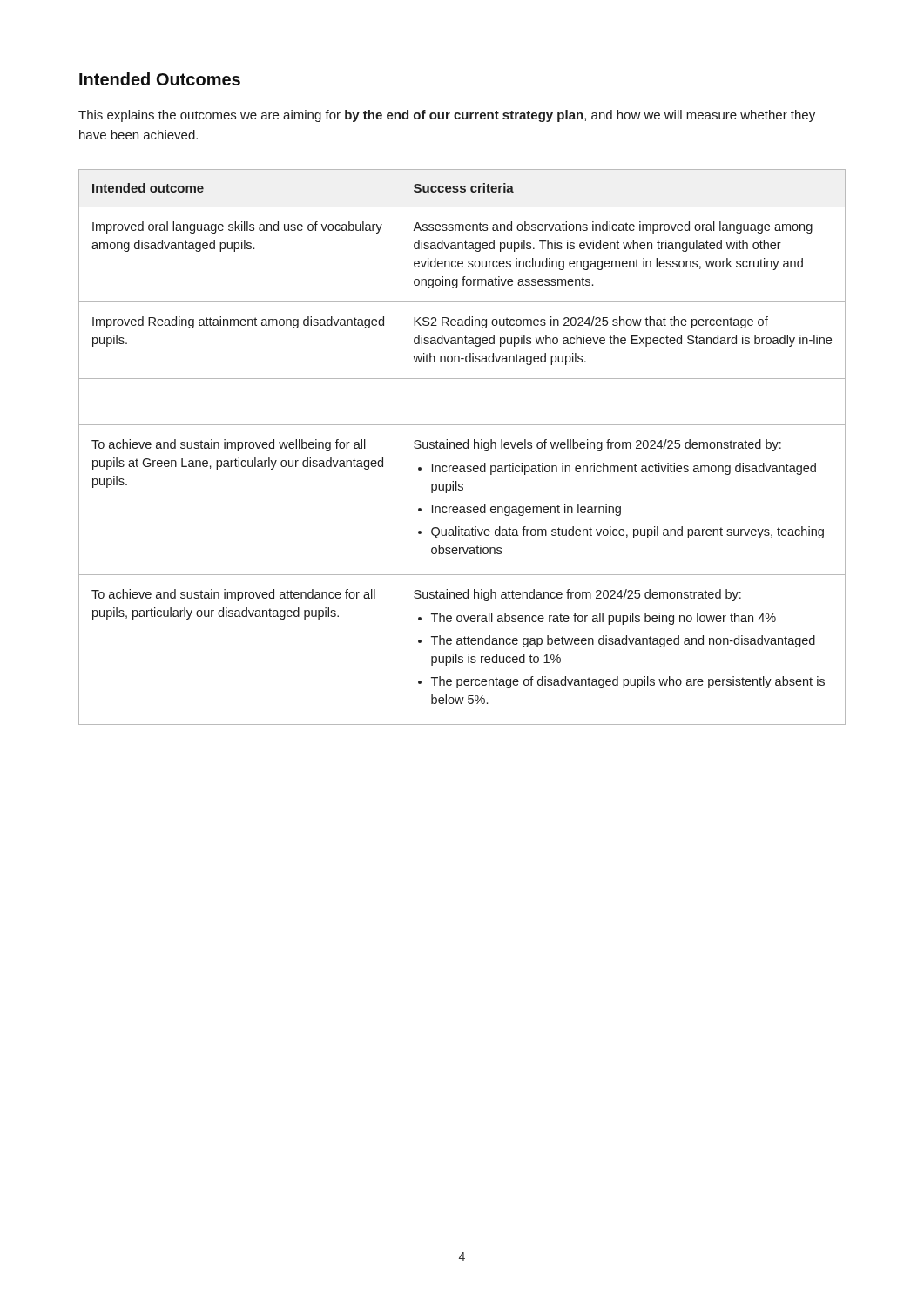Click the passage that begins "This explains the outcomes we are aiming for"
924x1307 pixels.
click(447, 124)
